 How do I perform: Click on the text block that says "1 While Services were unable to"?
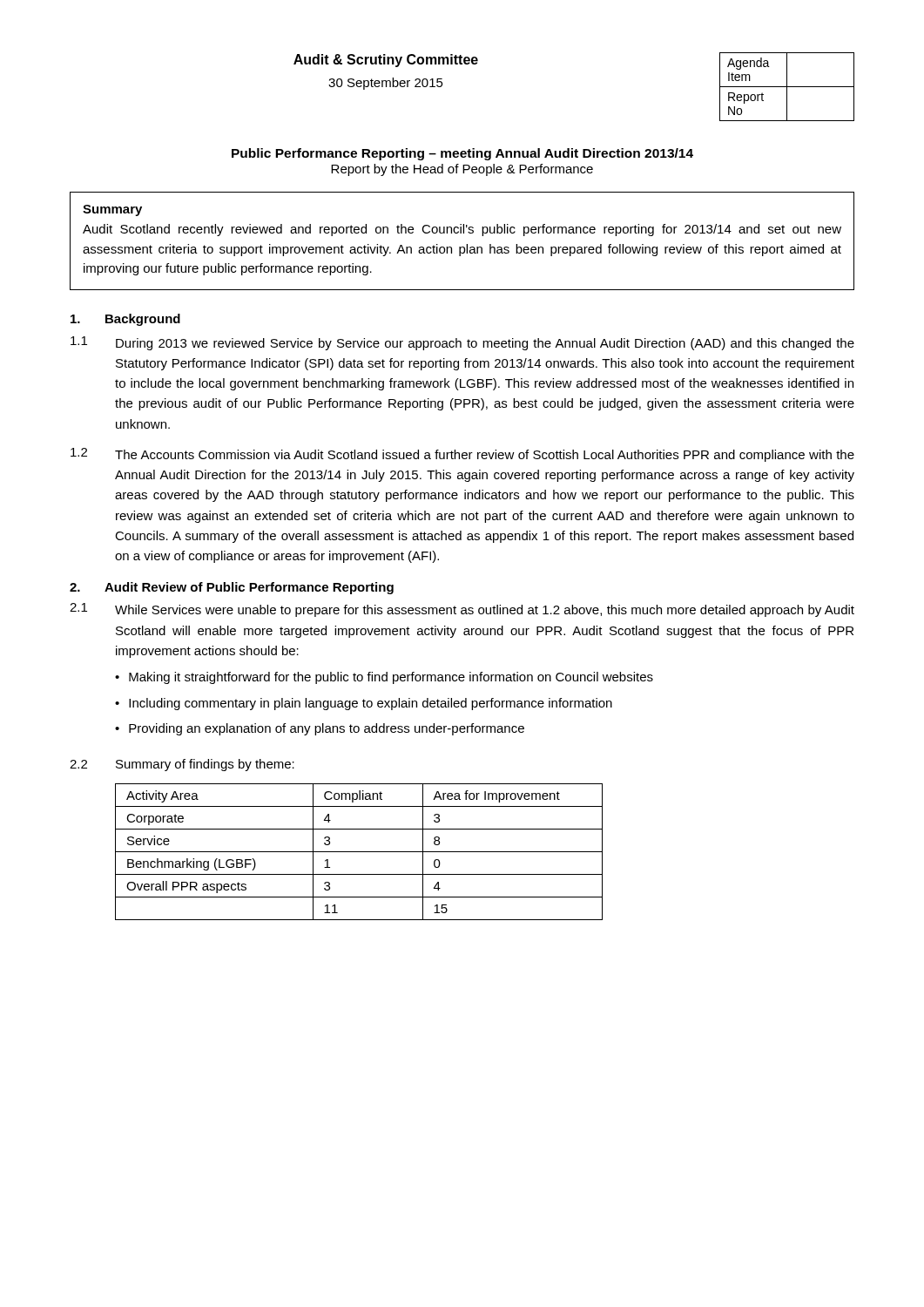coord(462,673)
